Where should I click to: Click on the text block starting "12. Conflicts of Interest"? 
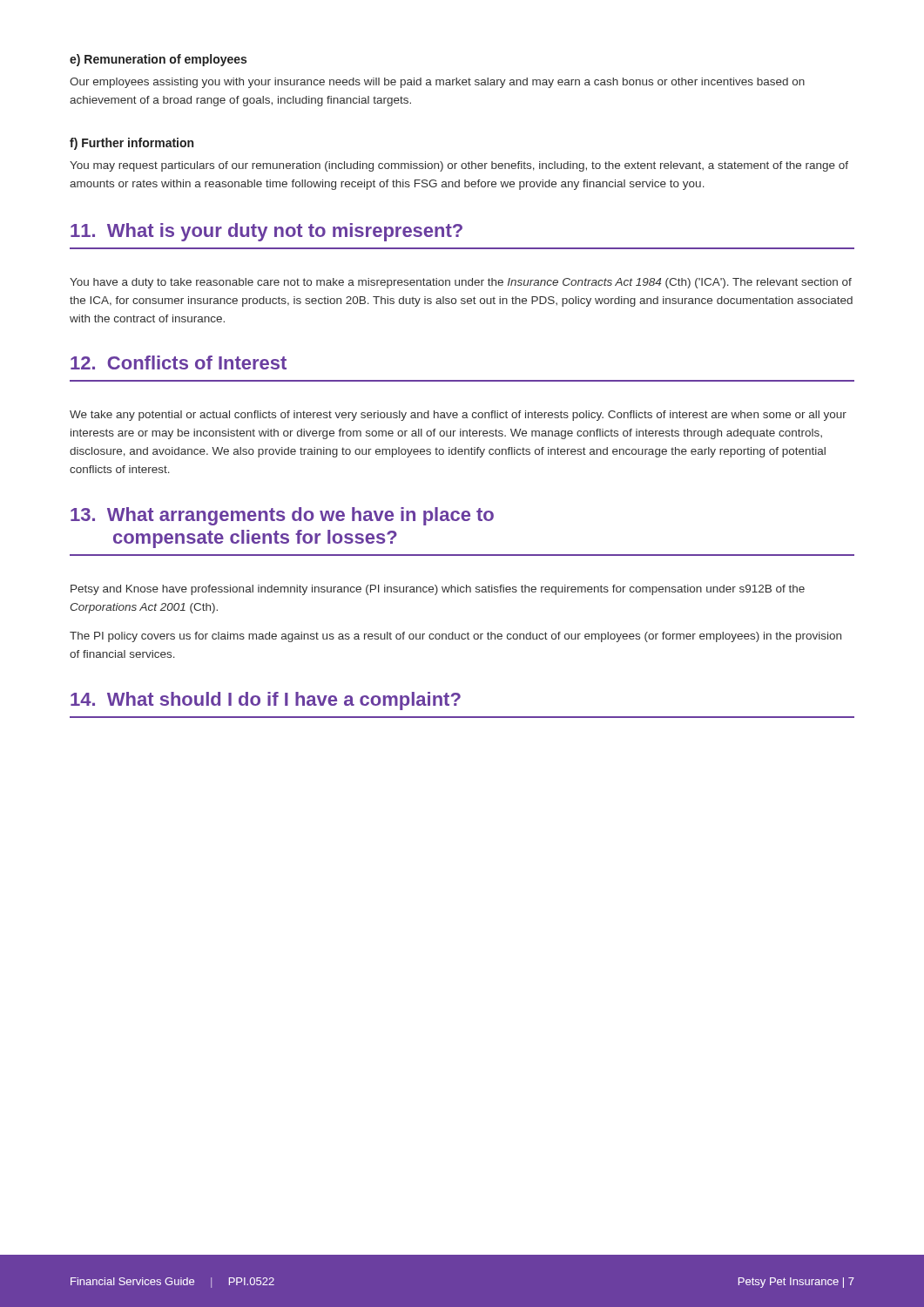tap(179, 362)
